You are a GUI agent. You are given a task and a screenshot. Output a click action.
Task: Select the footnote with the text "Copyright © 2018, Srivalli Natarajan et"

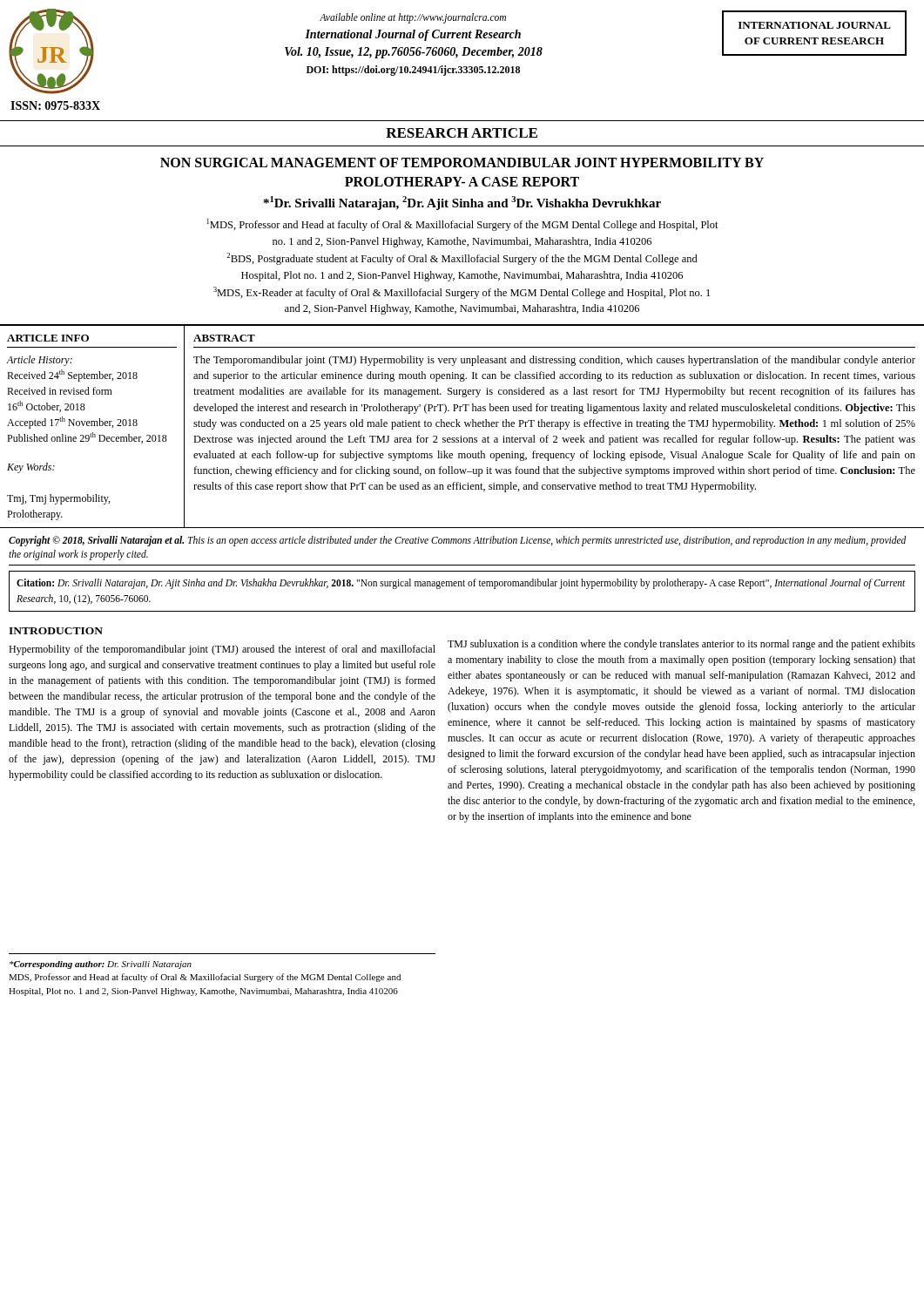457,547
